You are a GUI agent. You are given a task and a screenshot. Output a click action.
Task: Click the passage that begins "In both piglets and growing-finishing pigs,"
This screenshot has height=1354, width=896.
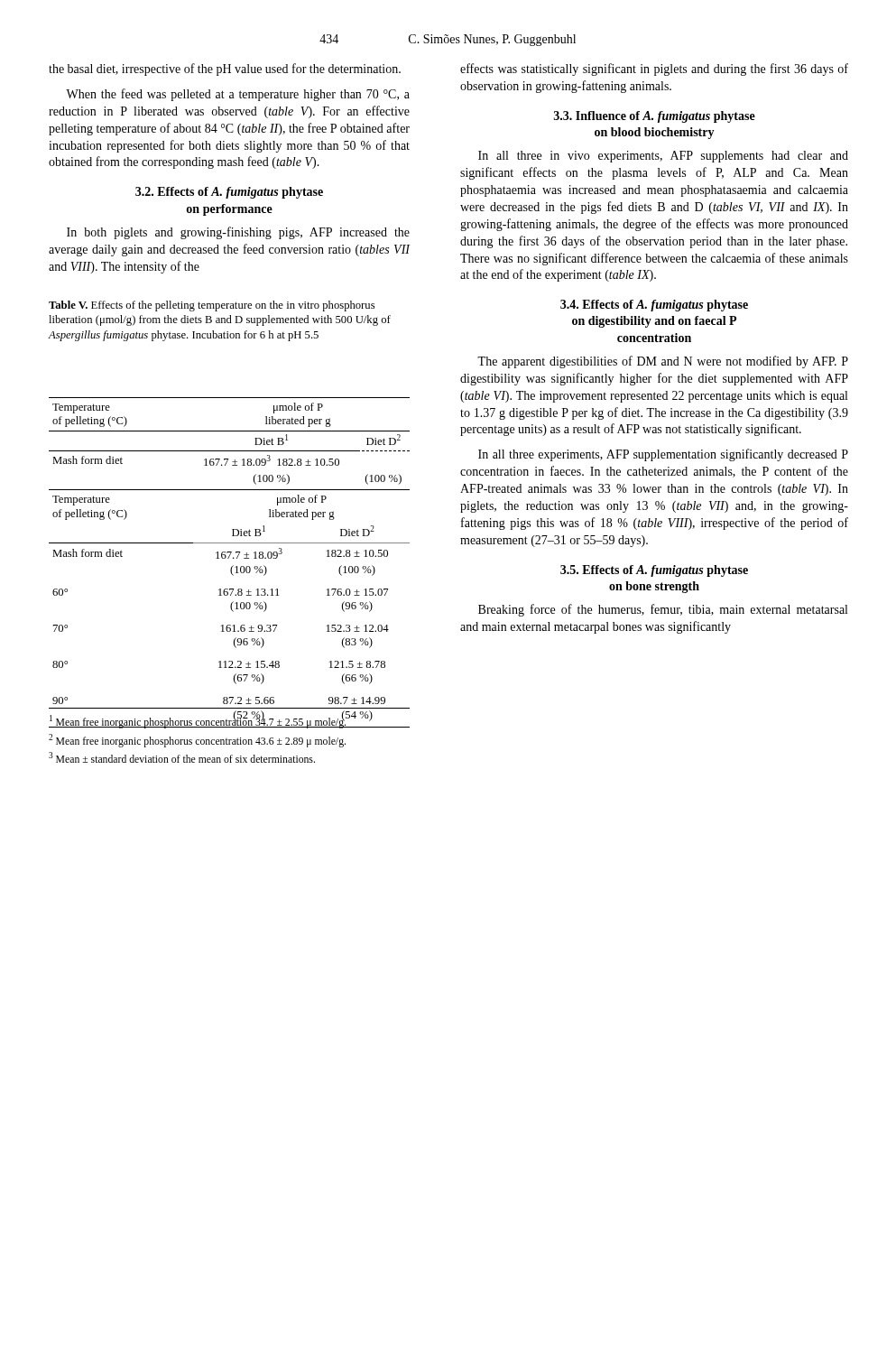point(229,250)
